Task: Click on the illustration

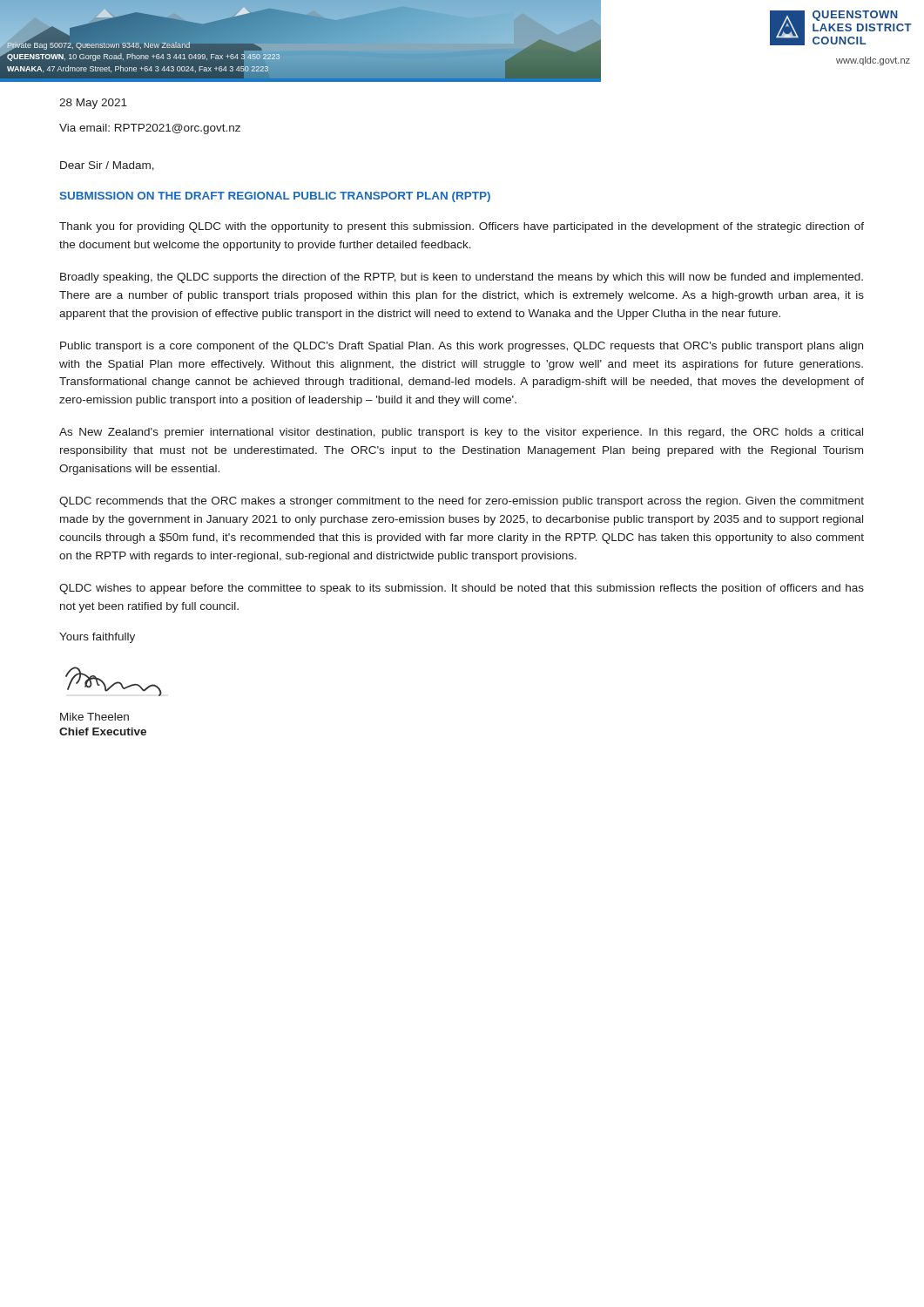Action: (x=462, y=678)
